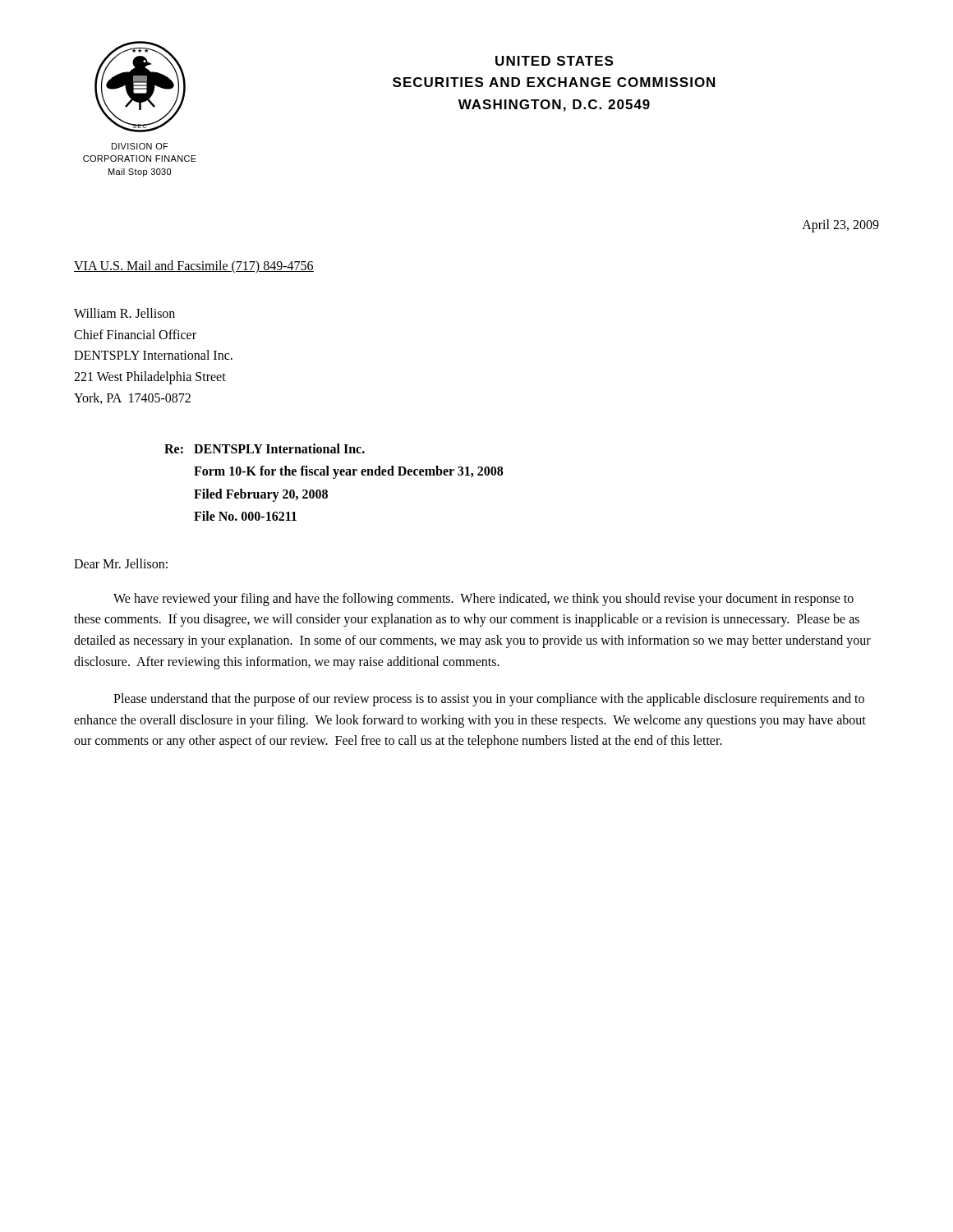The height and width of the screenshot is (1232, 953).
Task: Click on the region starting "UNITED STATES SECURITIES"
Action: (555, 83)
